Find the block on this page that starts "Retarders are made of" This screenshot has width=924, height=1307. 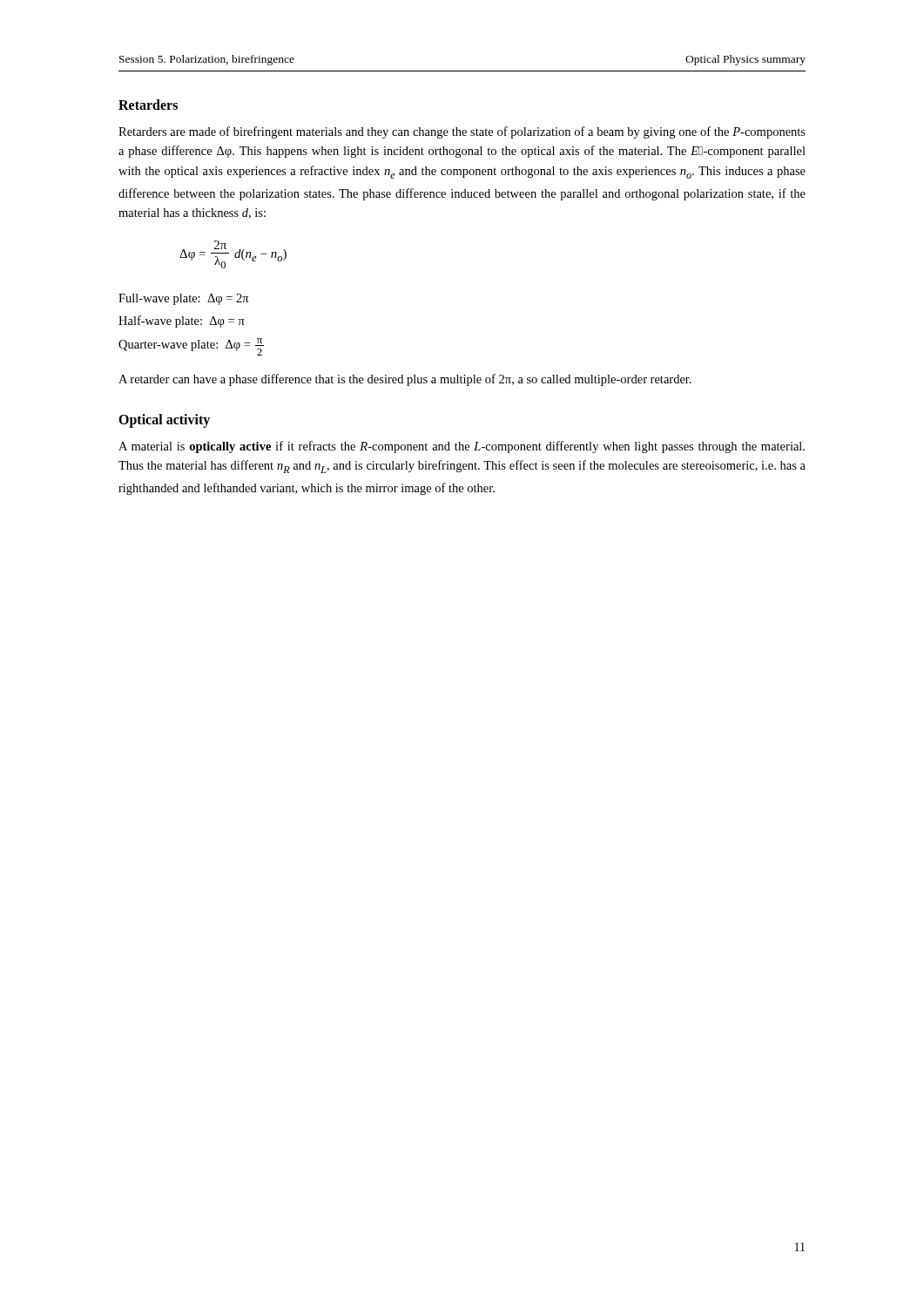(x=462, y=172)
